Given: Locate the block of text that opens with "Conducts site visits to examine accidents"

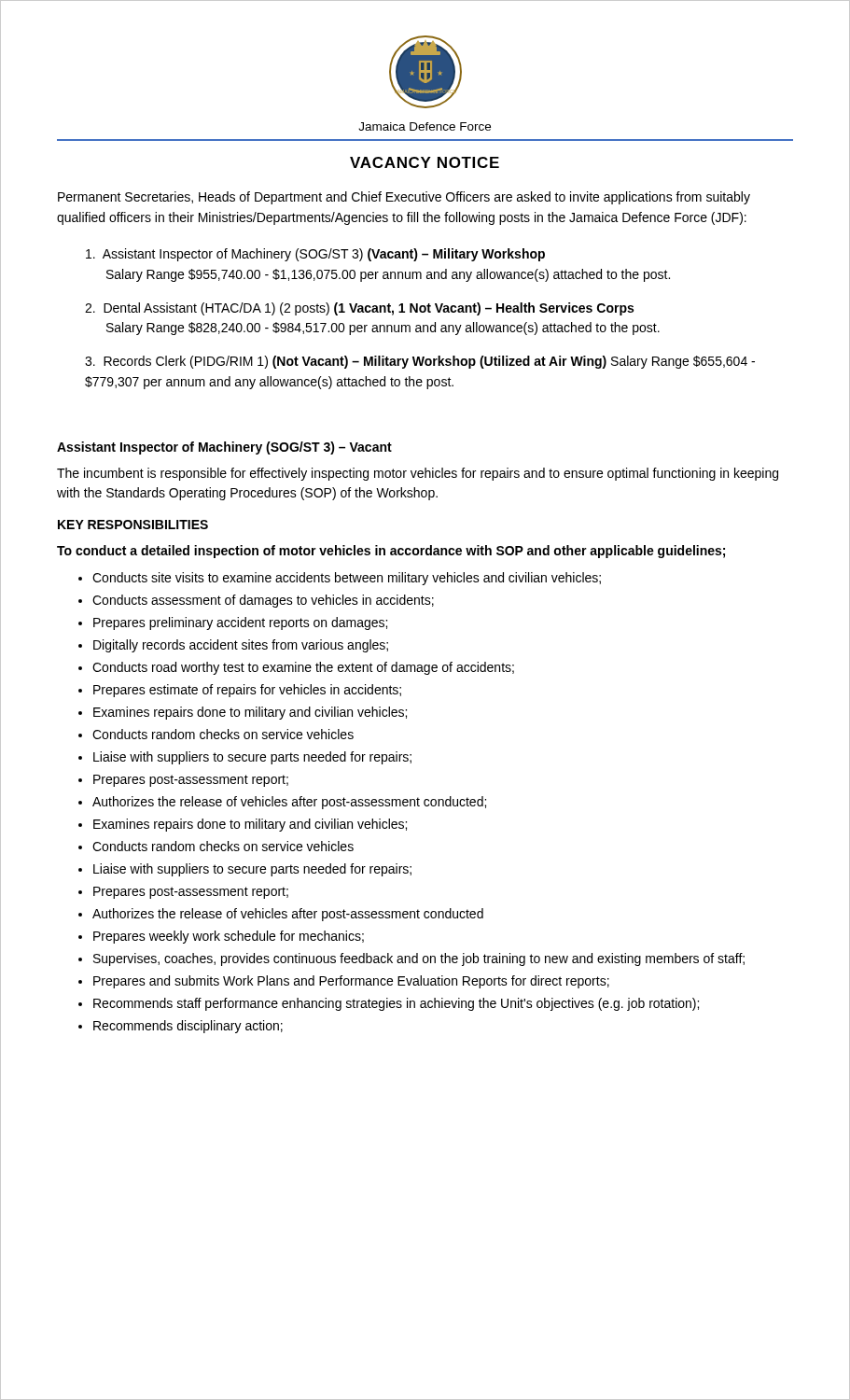Looking at the screenshot, I should click(x=443, y=578).
